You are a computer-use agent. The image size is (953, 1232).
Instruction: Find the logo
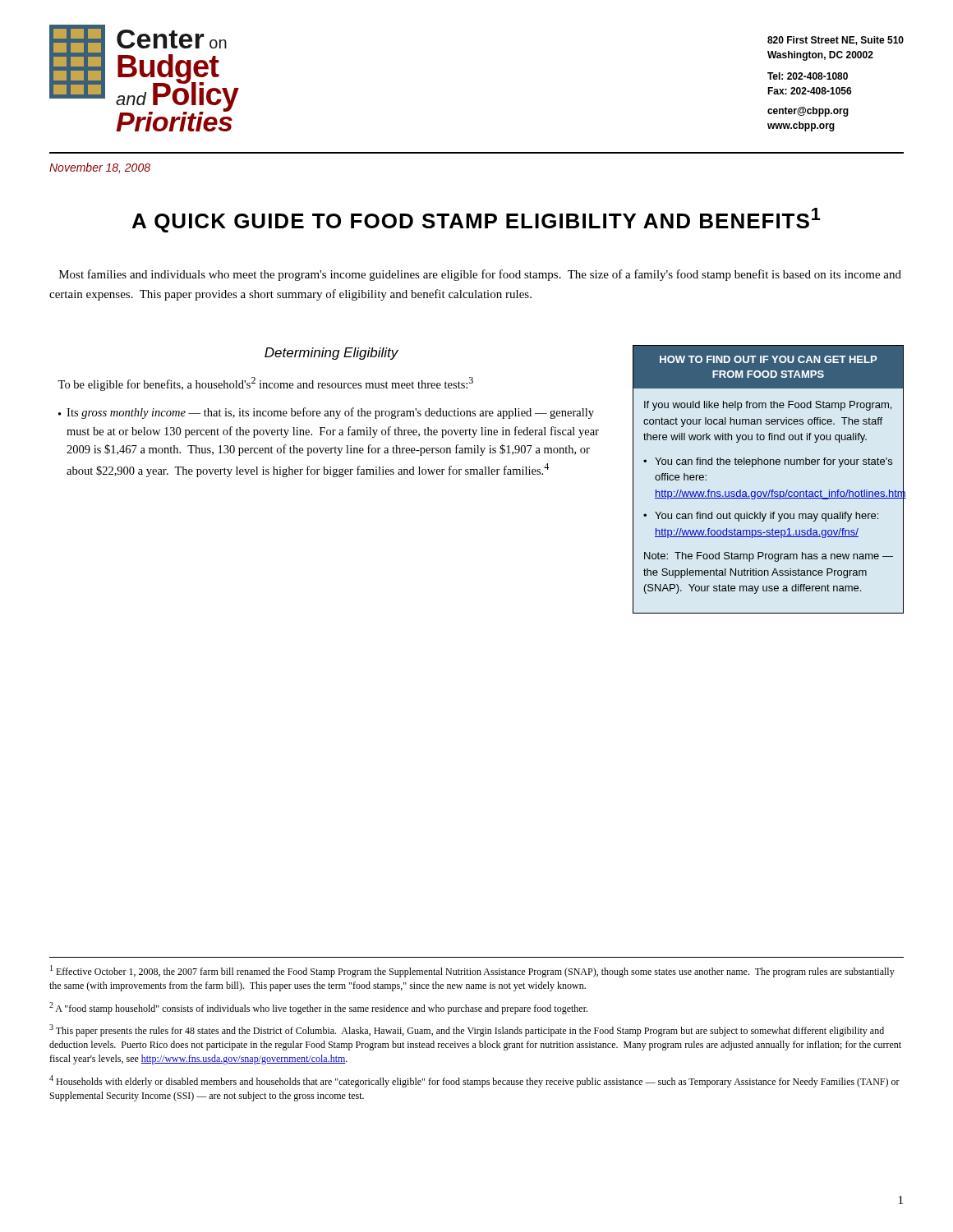(164, 81)
